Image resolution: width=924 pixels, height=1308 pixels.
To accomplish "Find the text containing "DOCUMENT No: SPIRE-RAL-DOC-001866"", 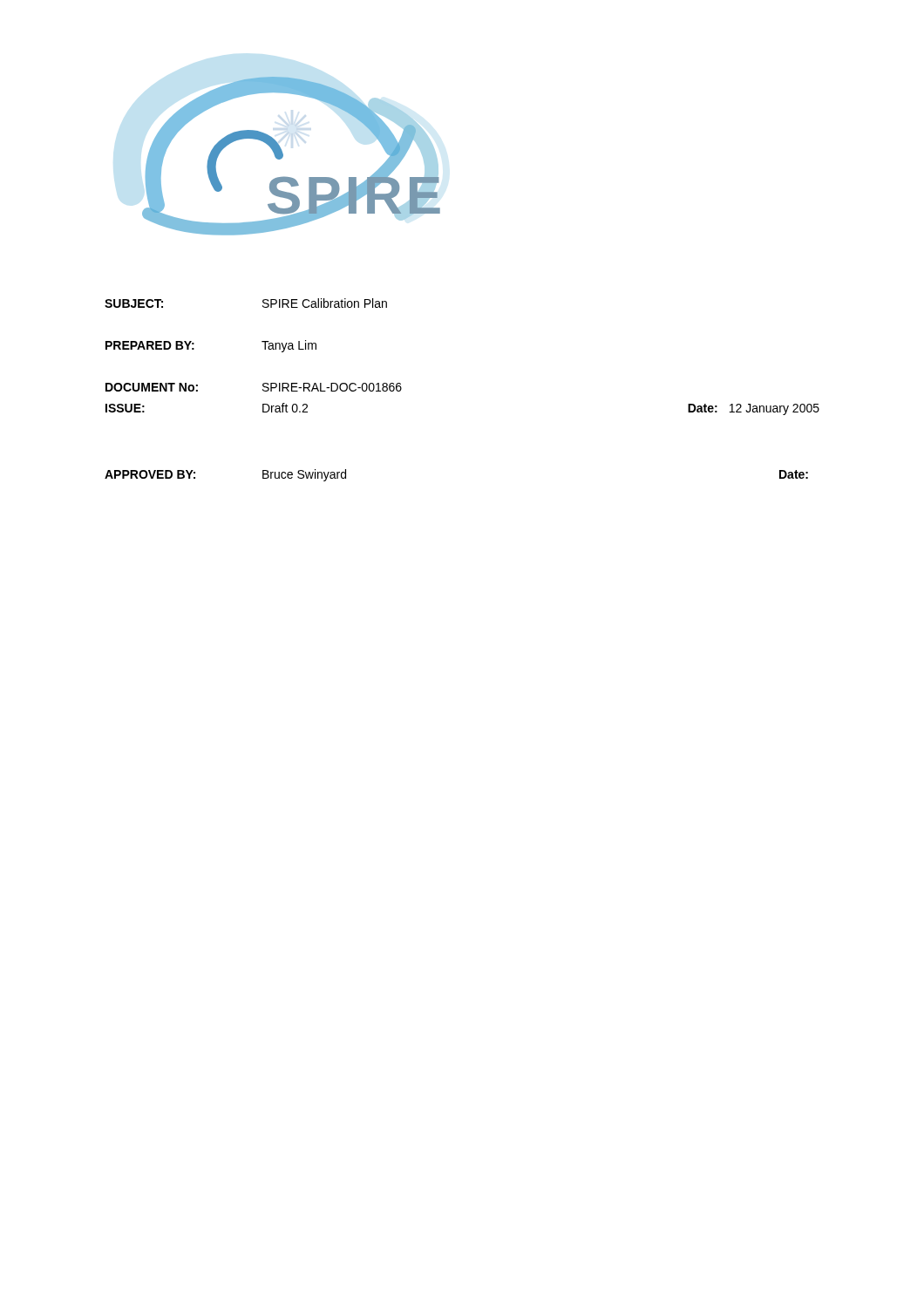I will tap(155, 387).
